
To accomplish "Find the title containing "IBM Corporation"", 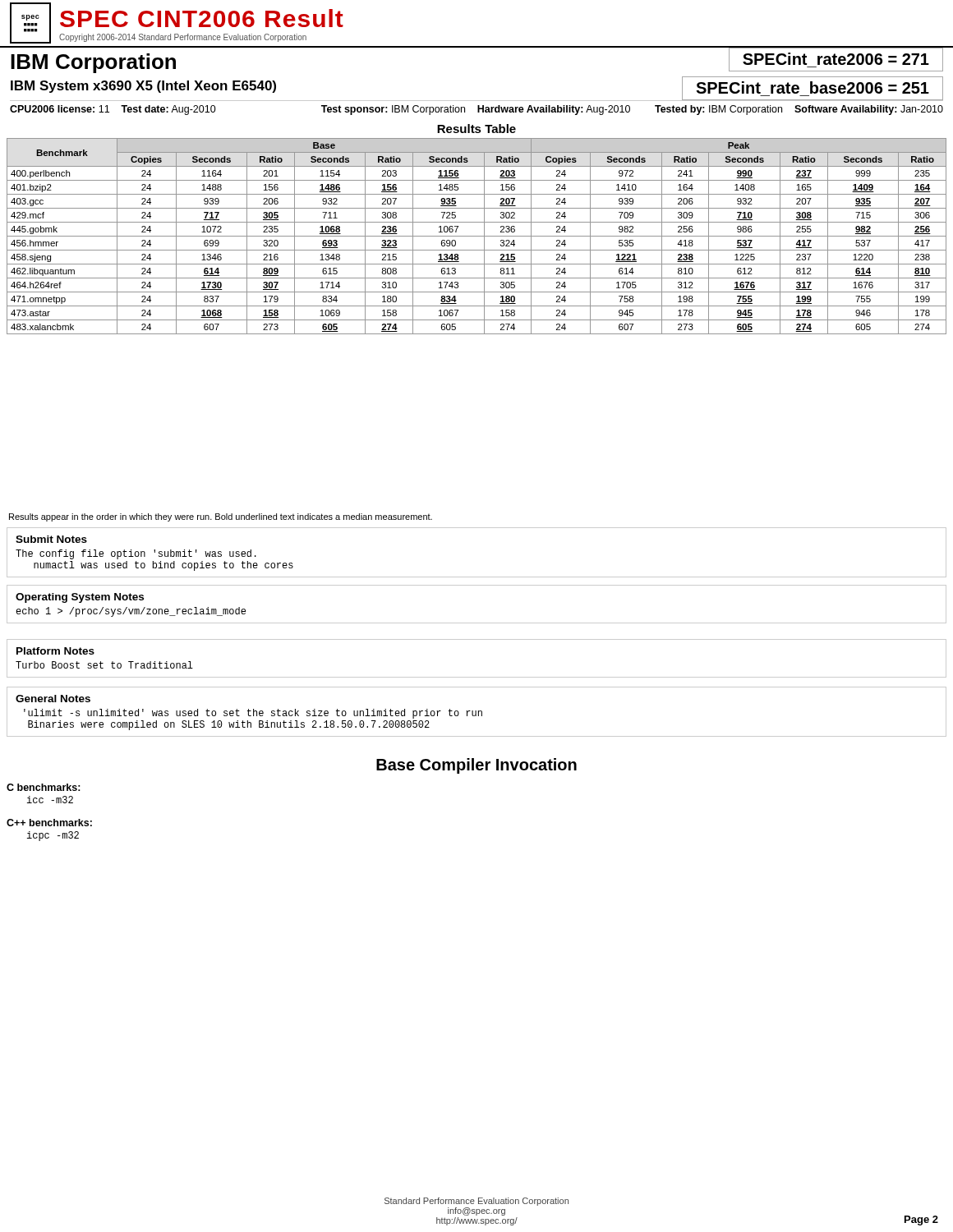I will coord(93,62).
